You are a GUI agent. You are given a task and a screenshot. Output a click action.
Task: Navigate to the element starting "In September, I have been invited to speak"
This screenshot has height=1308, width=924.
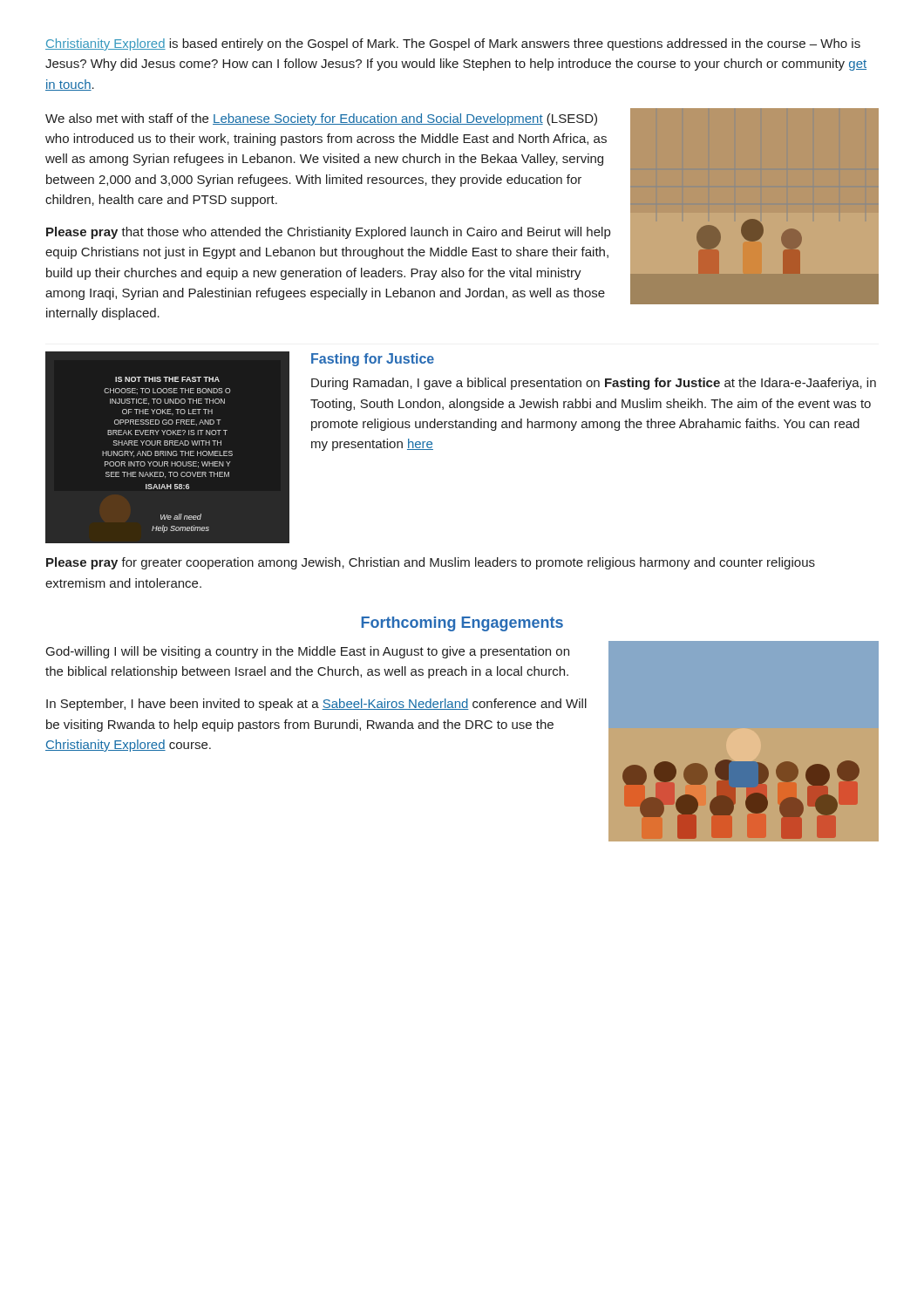(x=316, y=724)
